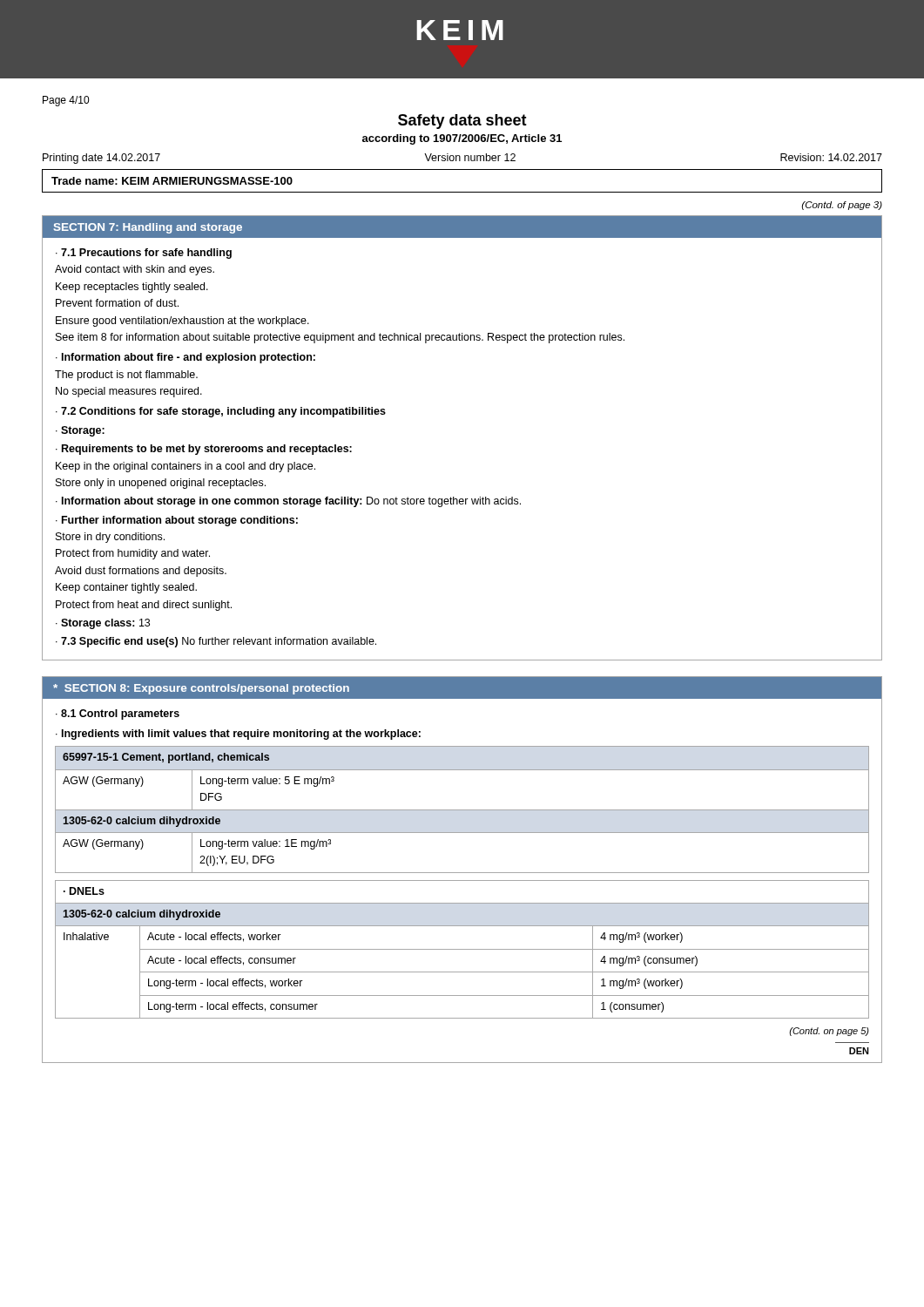Screen dimensions: 1307x924
Task: Find the text block with the text "· Ingredients with"
Action: (x=238, y=734)
